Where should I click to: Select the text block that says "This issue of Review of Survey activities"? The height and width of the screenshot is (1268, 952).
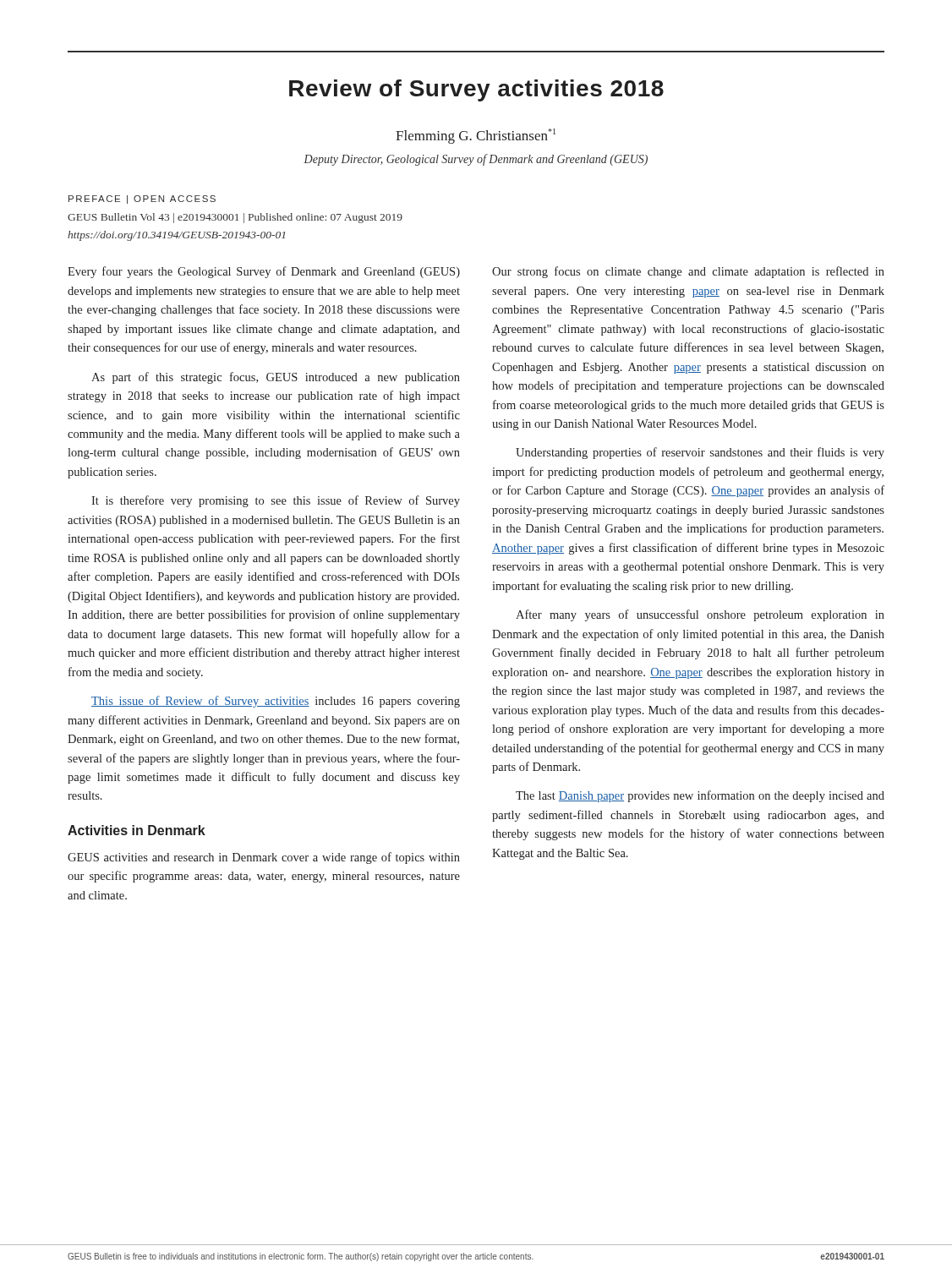[x=264, y=748]
